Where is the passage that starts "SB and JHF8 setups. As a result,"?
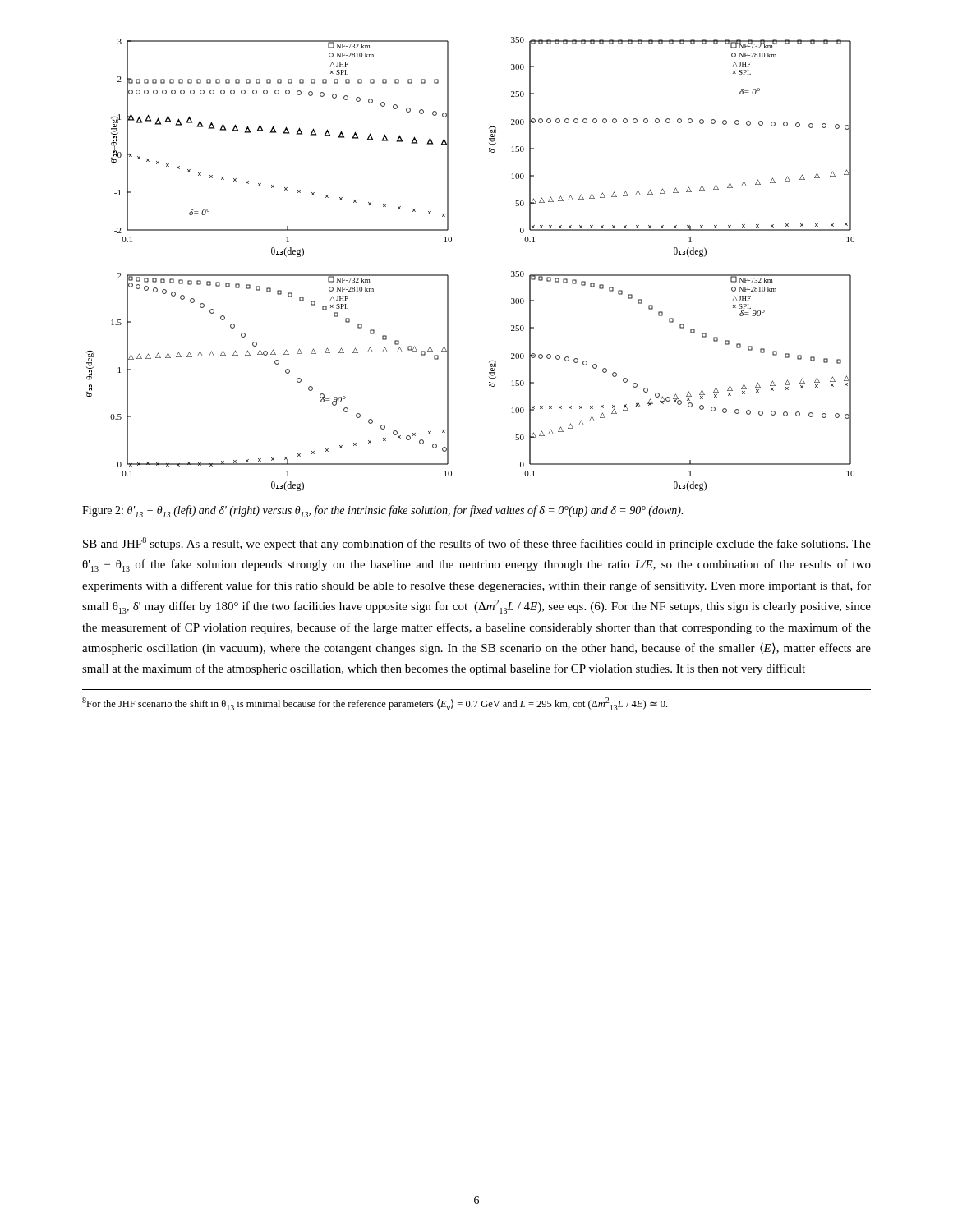 click(476, 605)
